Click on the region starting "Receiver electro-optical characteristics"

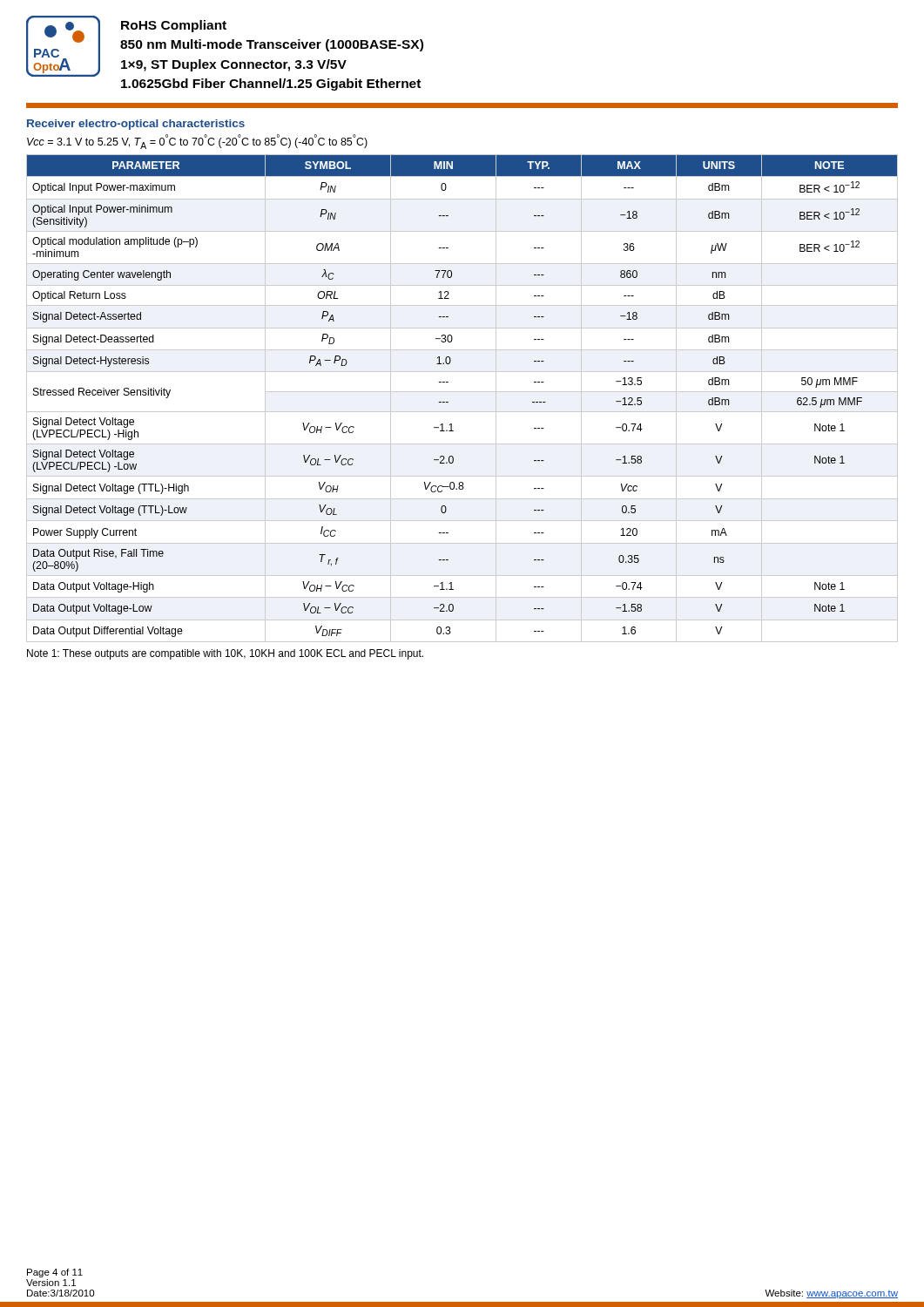(x=136, y=123)
